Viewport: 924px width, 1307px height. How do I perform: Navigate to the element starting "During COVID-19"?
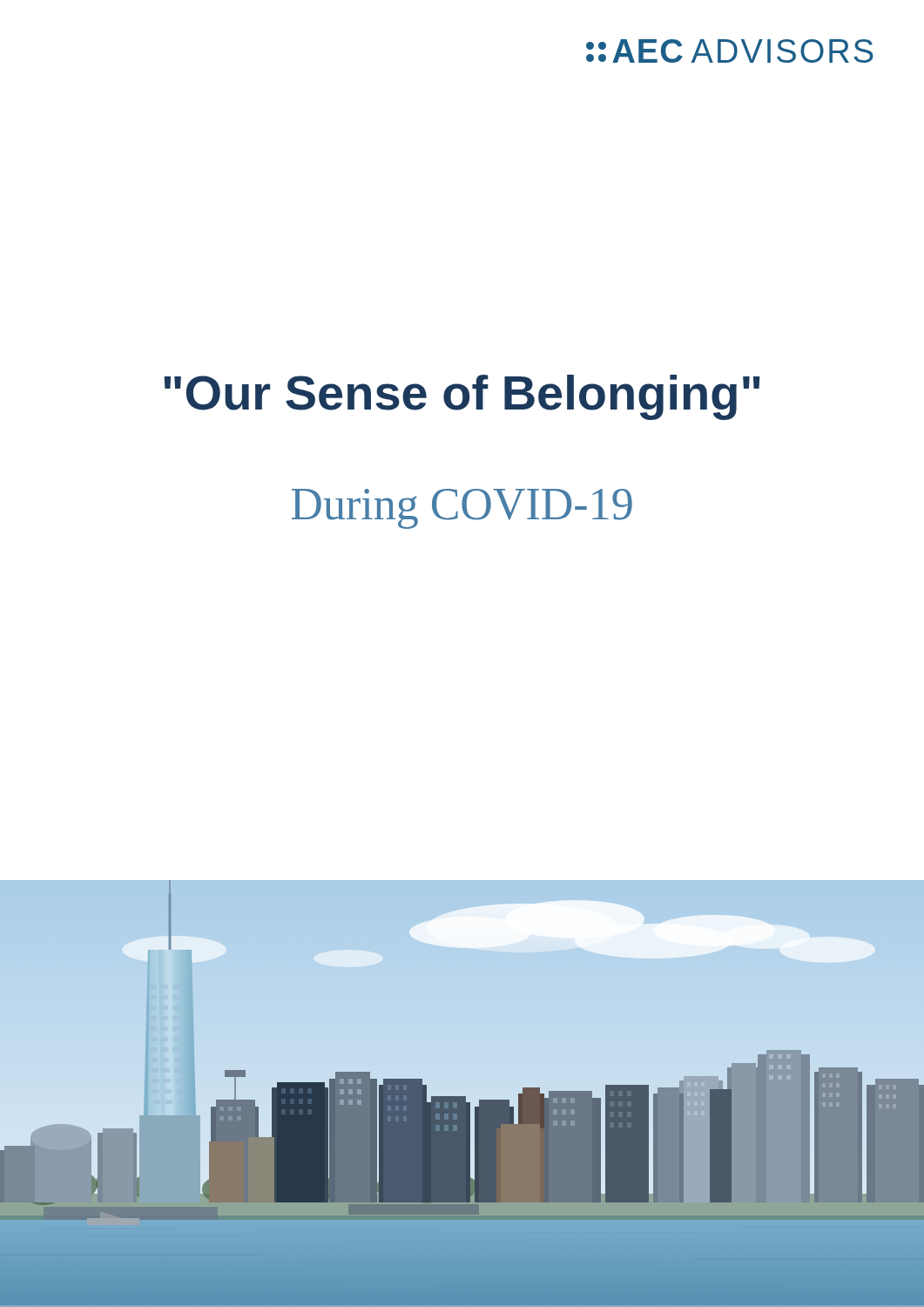pyautogui.click(x=462, y=505)
